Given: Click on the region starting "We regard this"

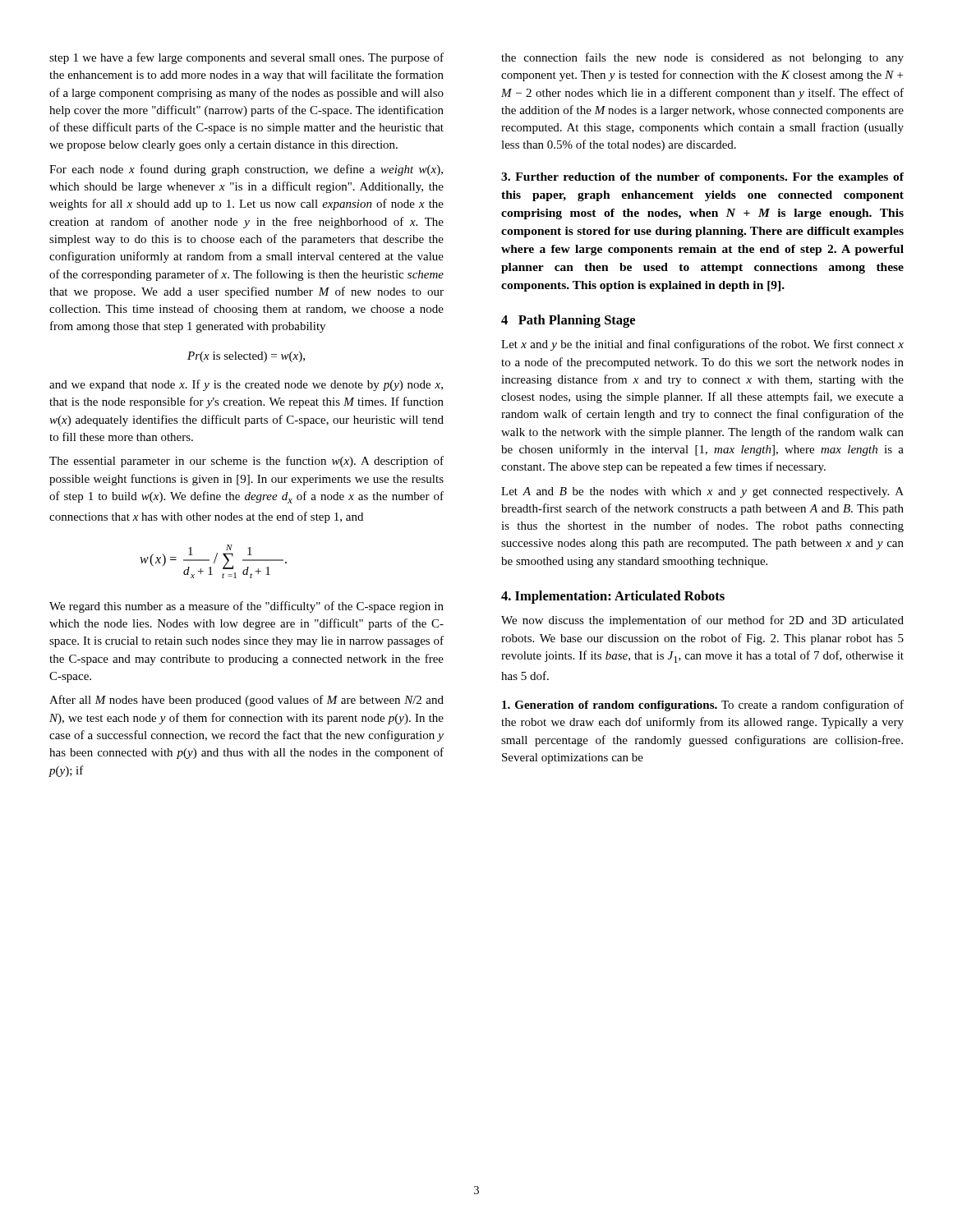Looking at the screenshot, I should [246, 642].
